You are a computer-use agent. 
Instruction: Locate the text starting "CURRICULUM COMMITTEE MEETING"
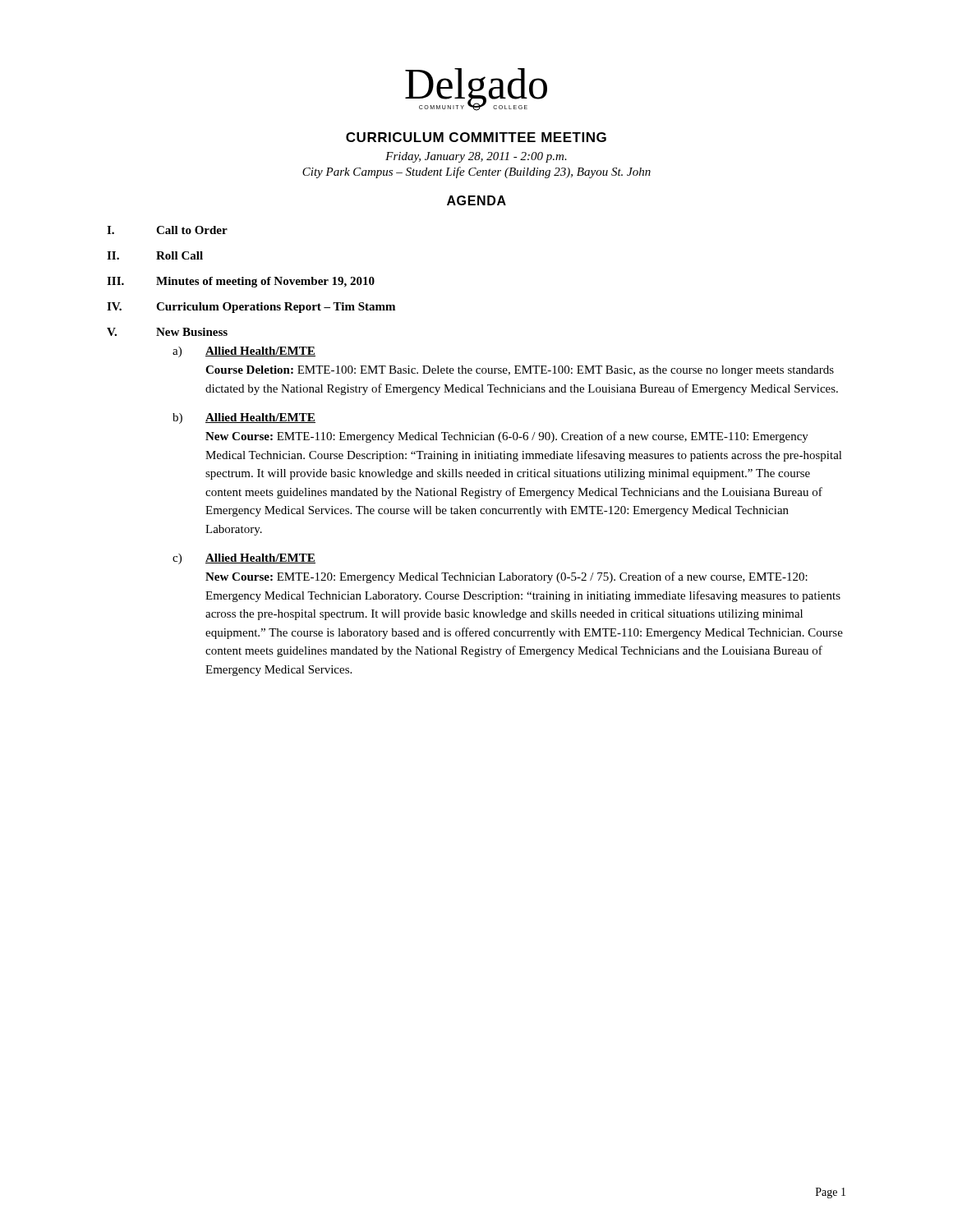[x=476, y=138]
